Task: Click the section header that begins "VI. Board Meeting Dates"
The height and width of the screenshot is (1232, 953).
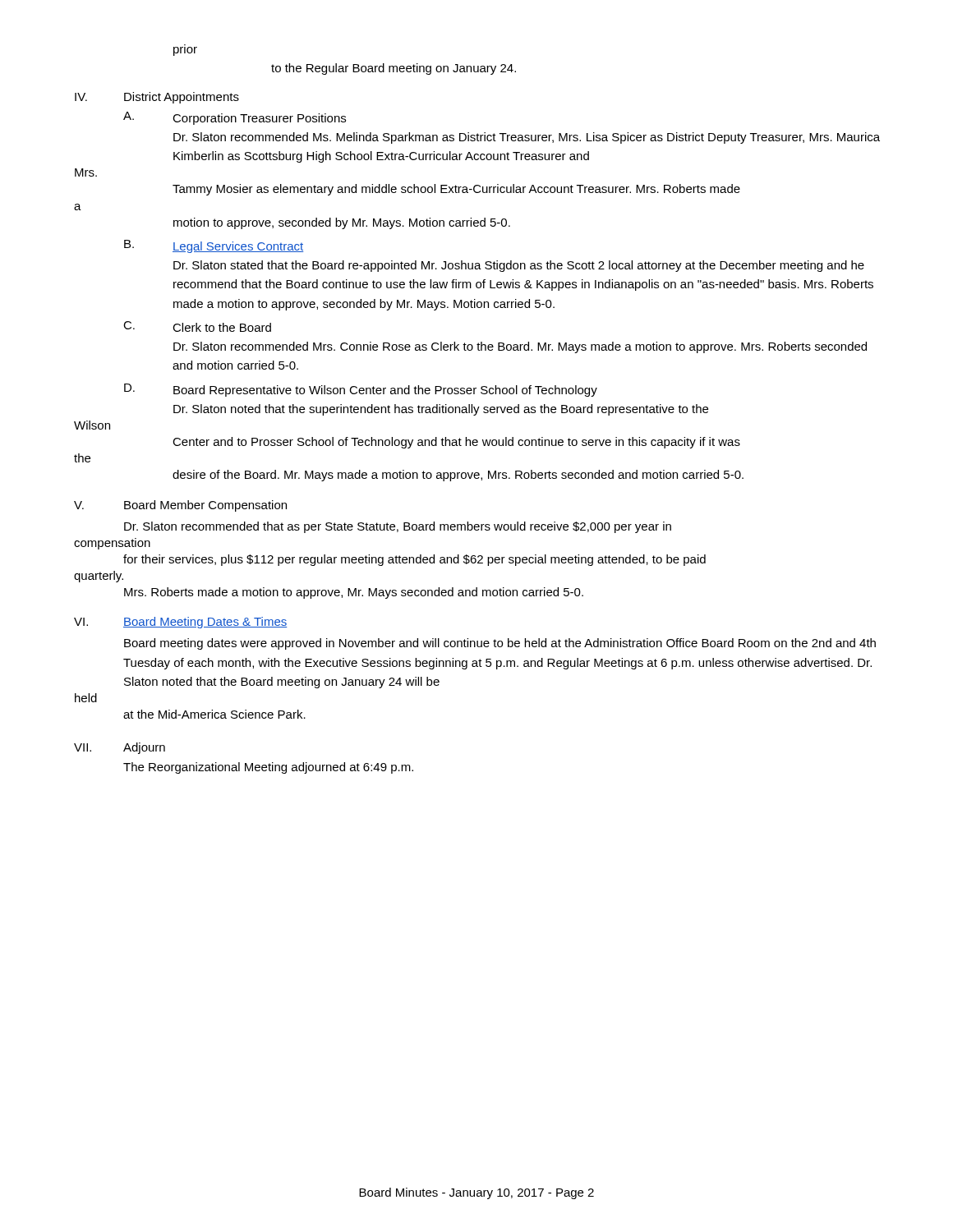Action: (x=180, y=622)
